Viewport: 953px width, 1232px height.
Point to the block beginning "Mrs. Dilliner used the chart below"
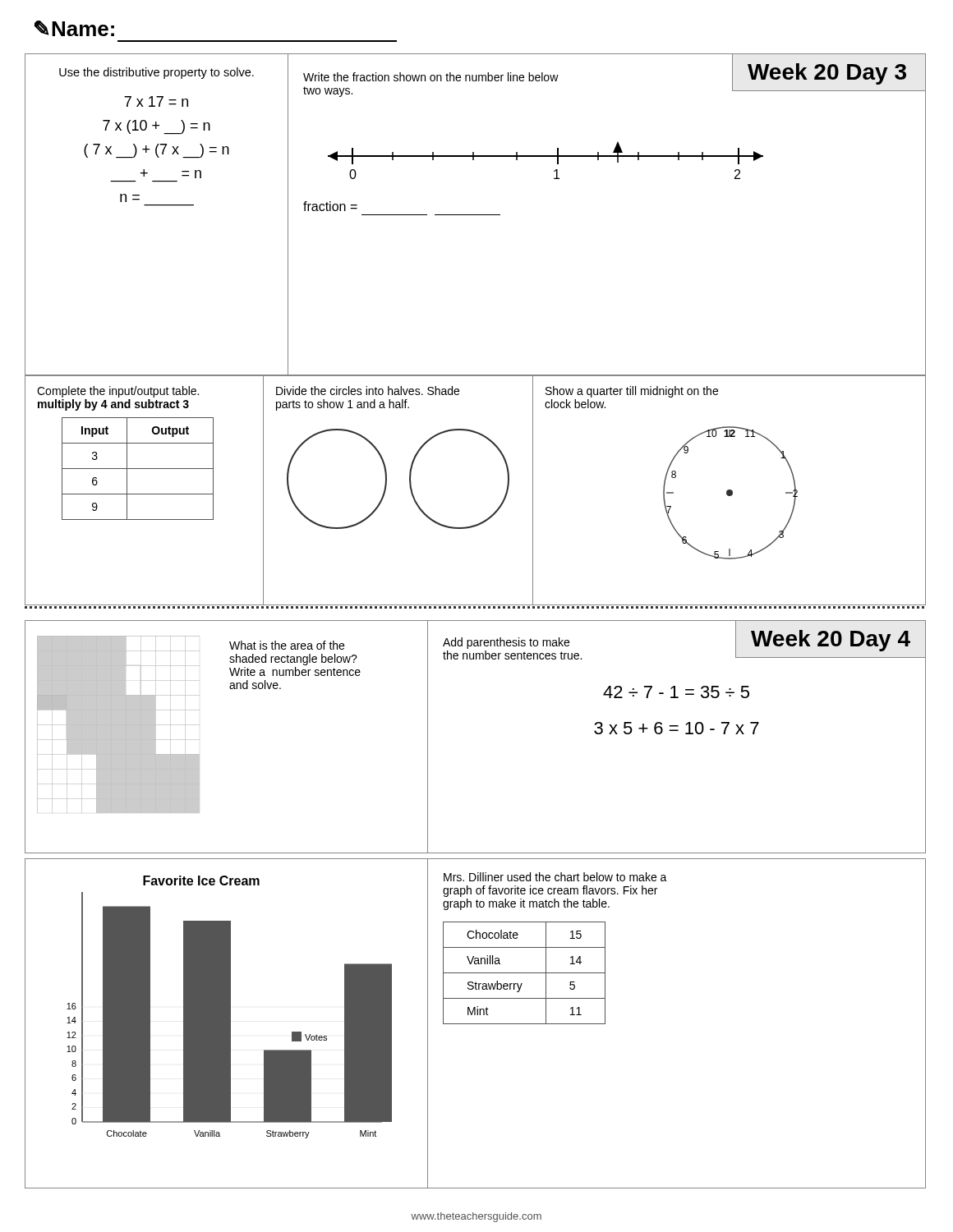pos(555,890)
